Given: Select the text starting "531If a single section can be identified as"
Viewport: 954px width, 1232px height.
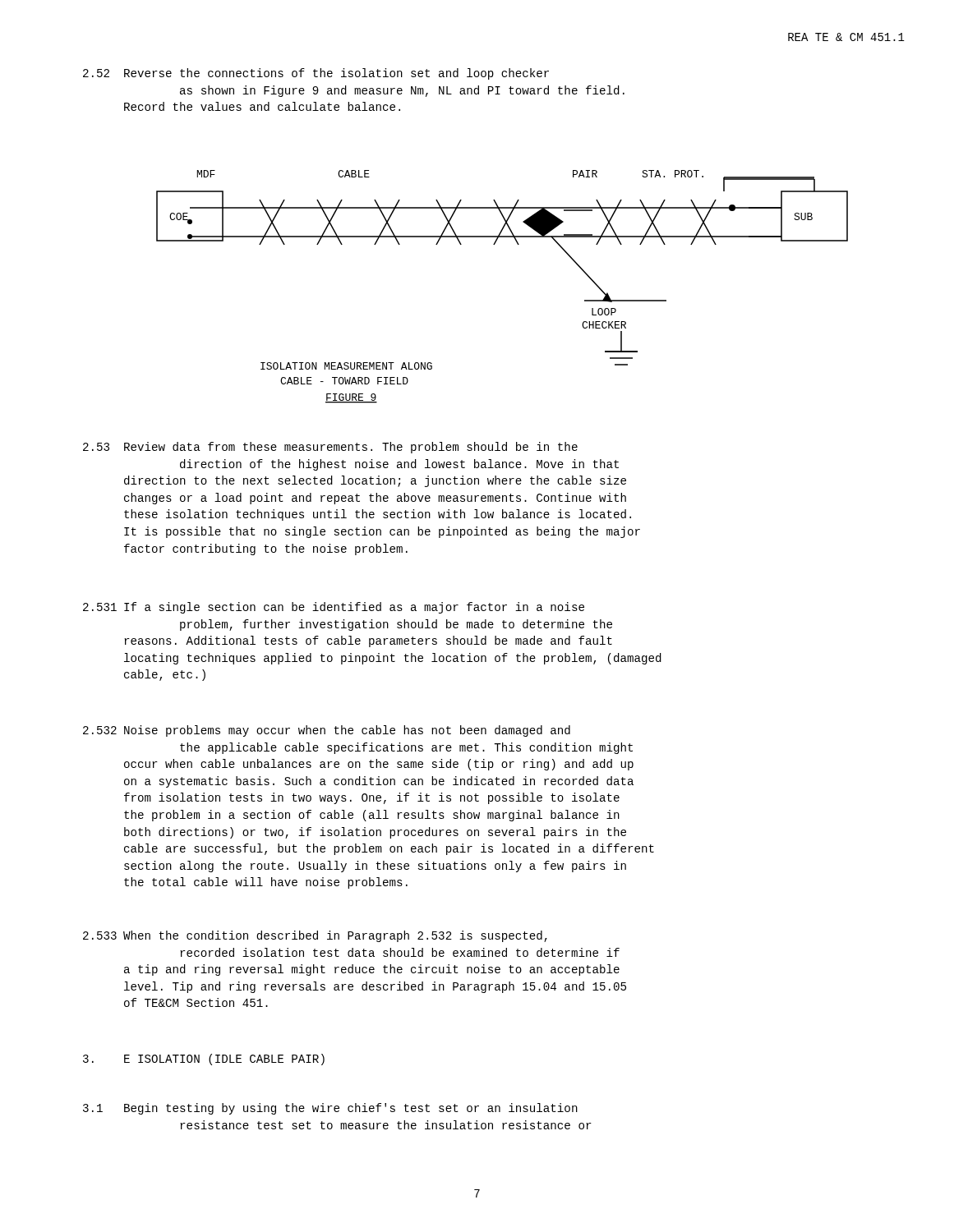Looking at the screenshot, I should (489, 642).
